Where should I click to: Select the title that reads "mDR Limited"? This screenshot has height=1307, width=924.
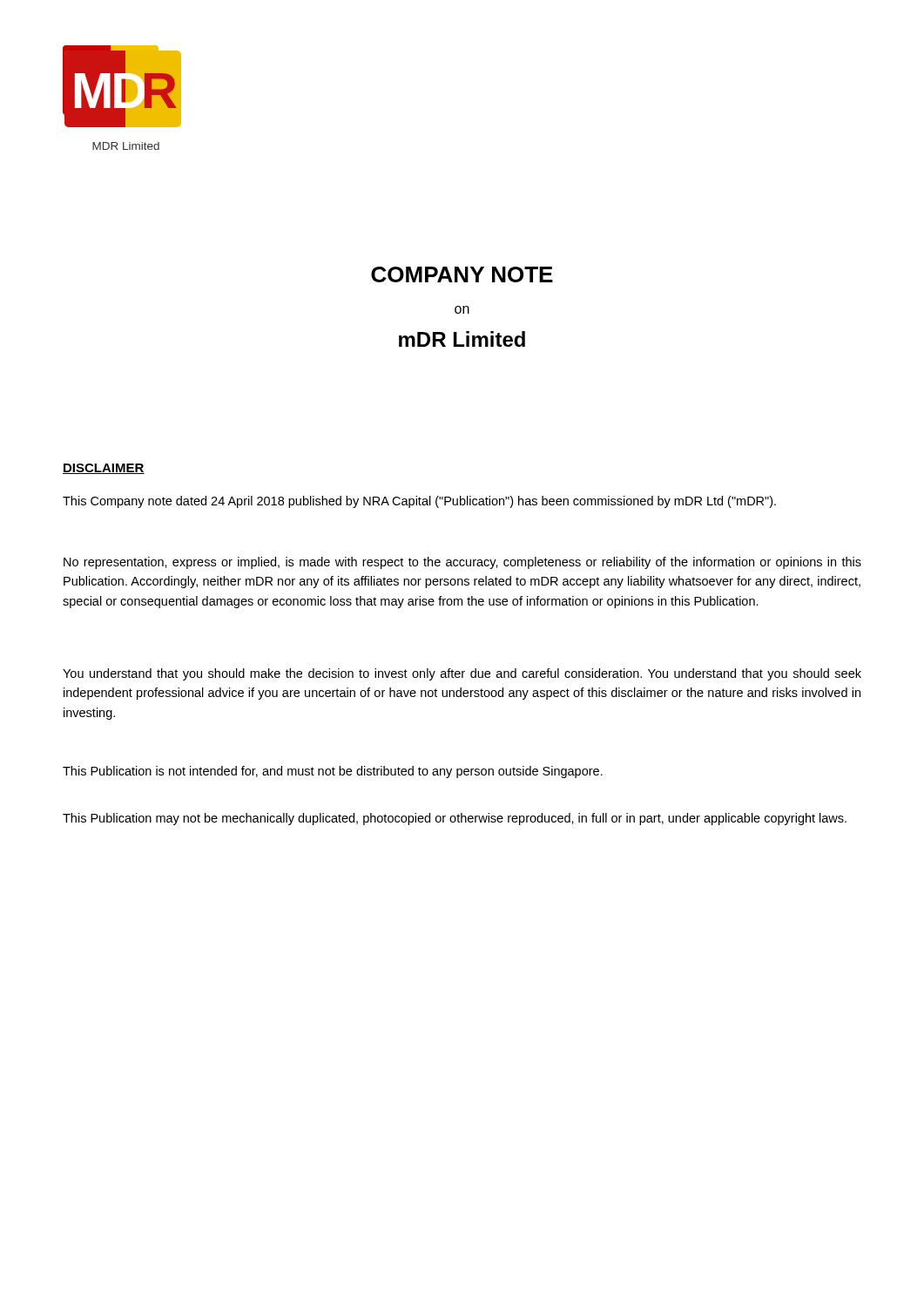[x=462, y=340]
